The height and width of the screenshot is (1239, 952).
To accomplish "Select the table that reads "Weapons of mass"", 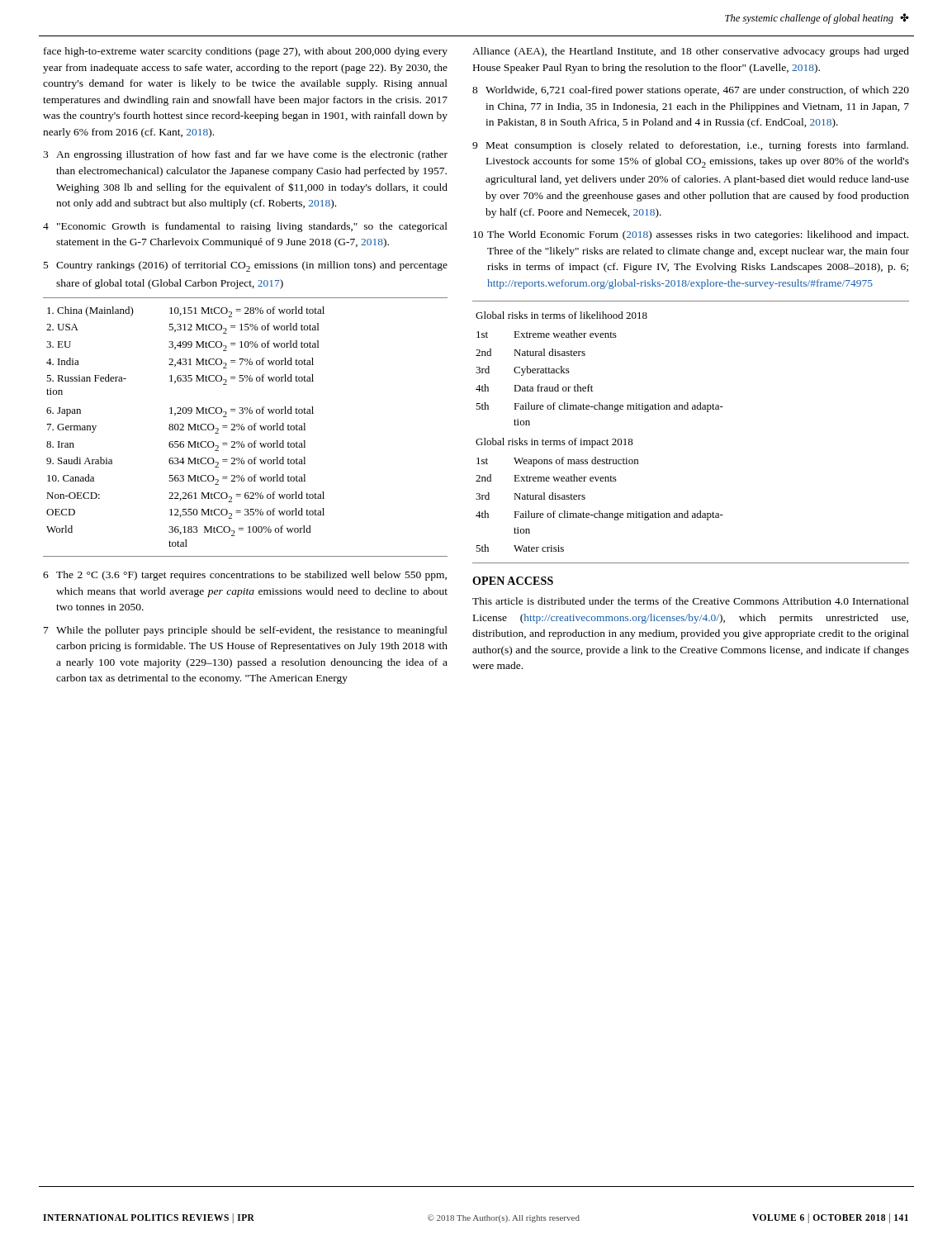I will [691, 432].
